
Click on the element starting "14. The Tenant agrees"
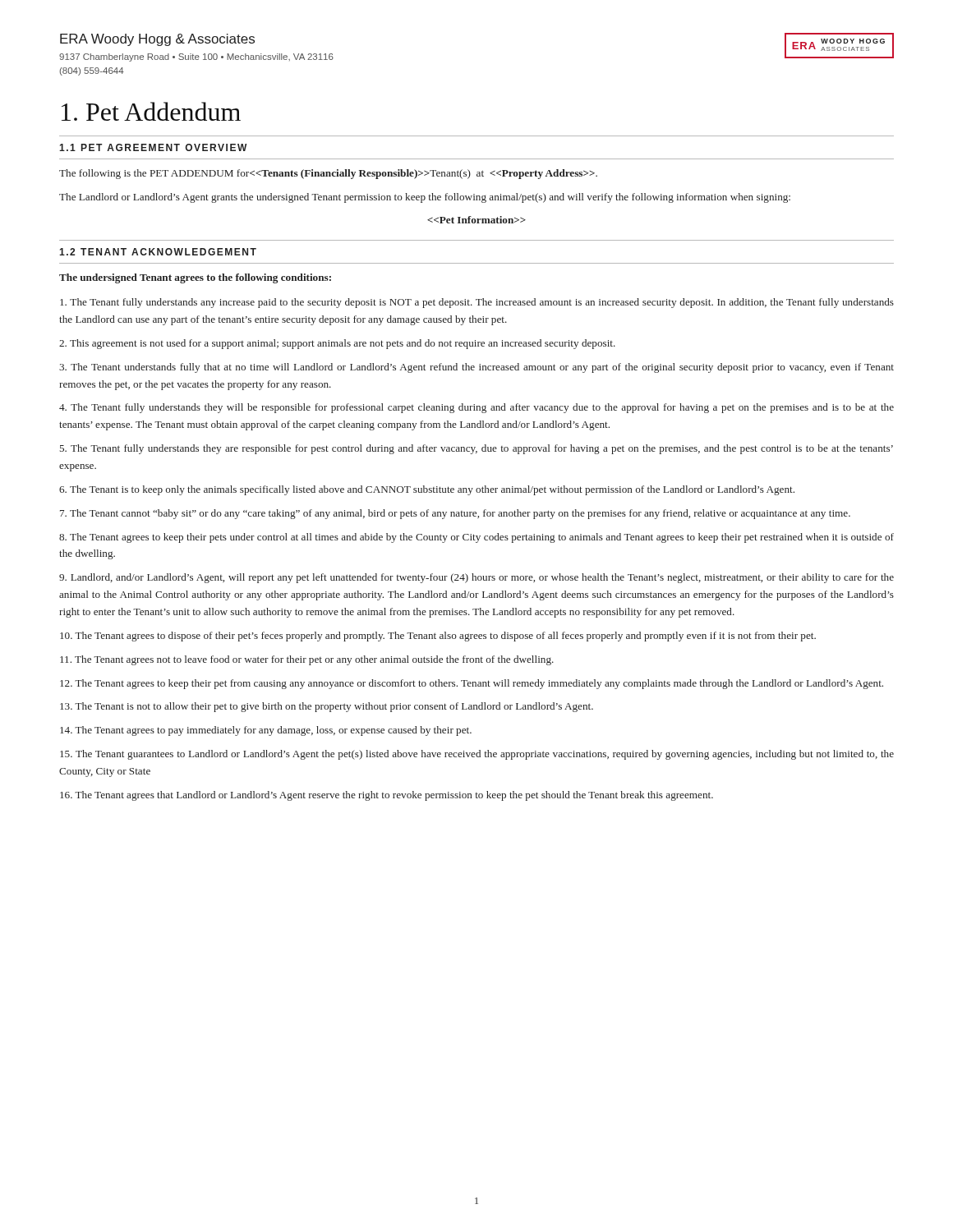266,730
